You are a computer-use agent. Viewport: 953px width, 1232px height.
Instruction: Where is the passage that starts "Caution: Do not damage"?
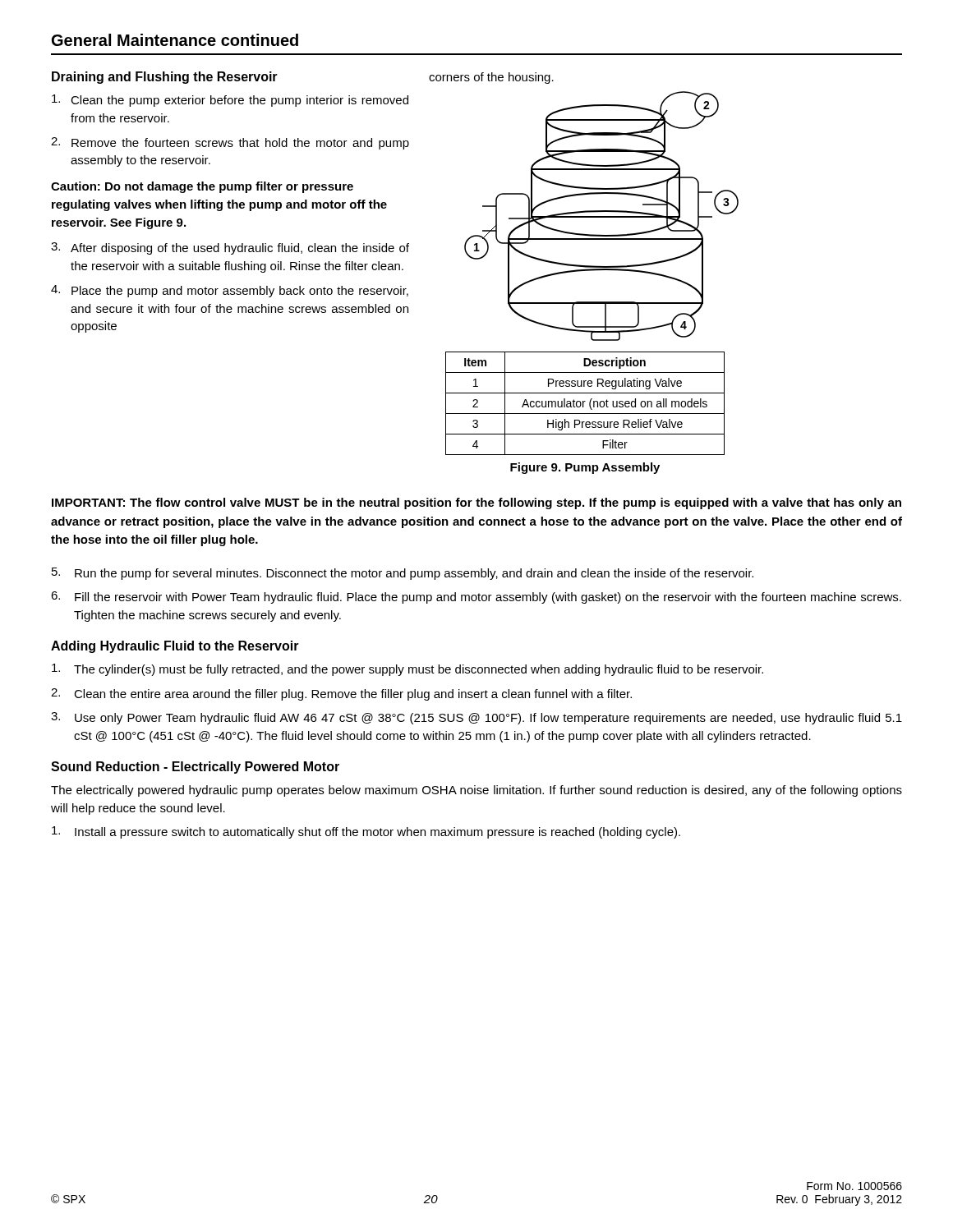click(219, 204)
